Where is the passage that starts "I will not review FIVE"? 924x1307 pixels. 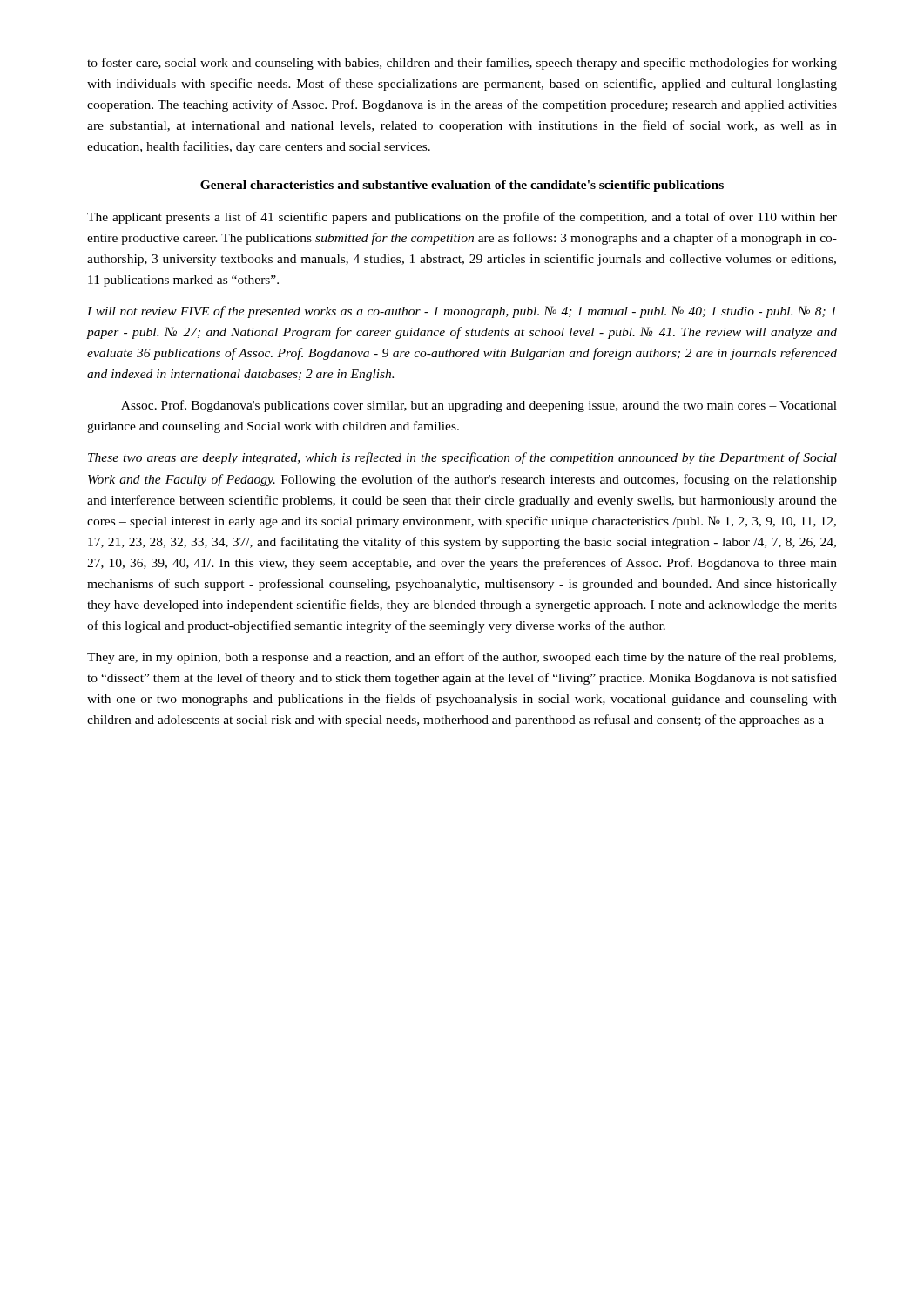[462, 342]
